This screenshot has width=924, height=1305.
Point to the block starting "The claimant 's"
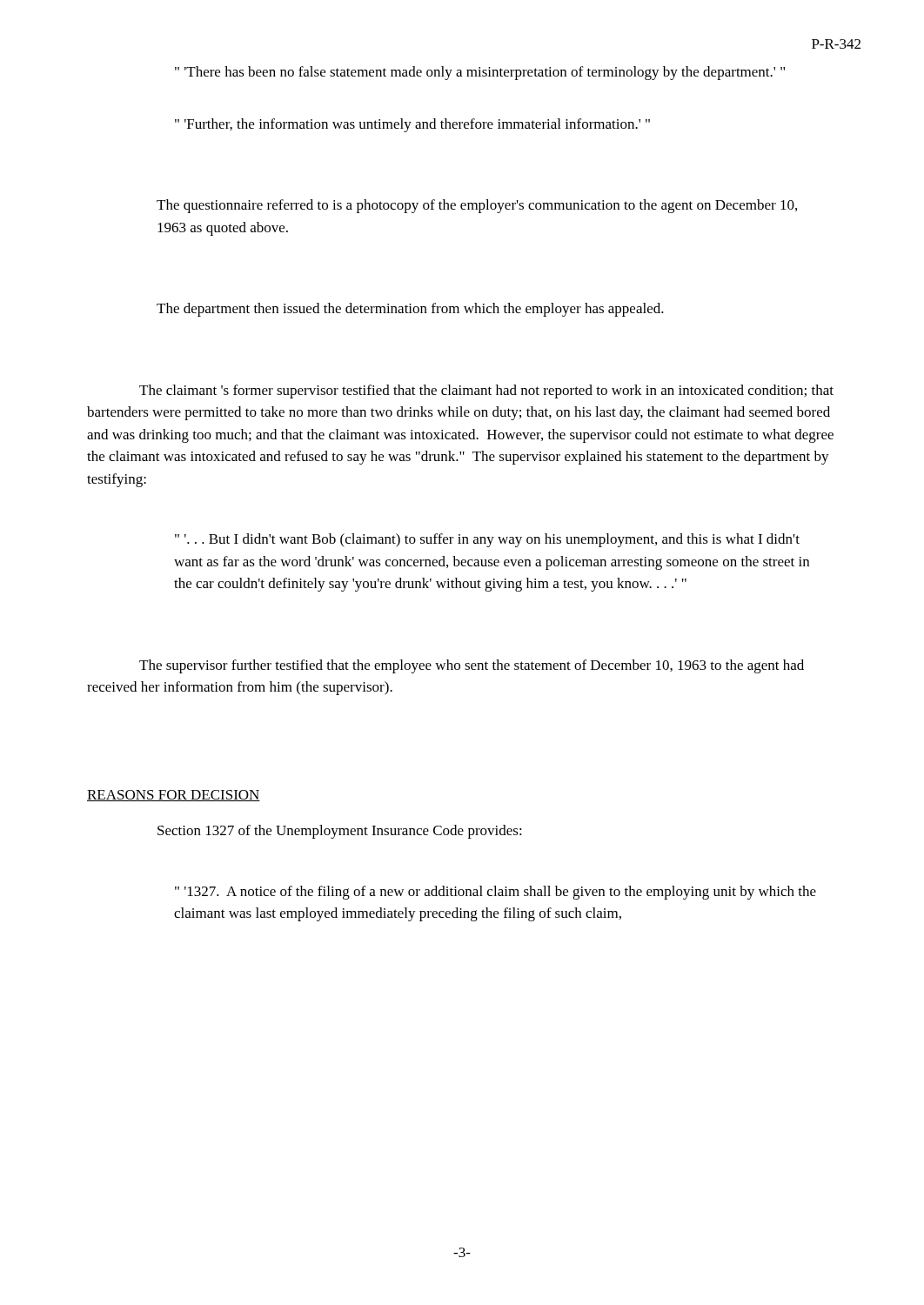point(461,434)
